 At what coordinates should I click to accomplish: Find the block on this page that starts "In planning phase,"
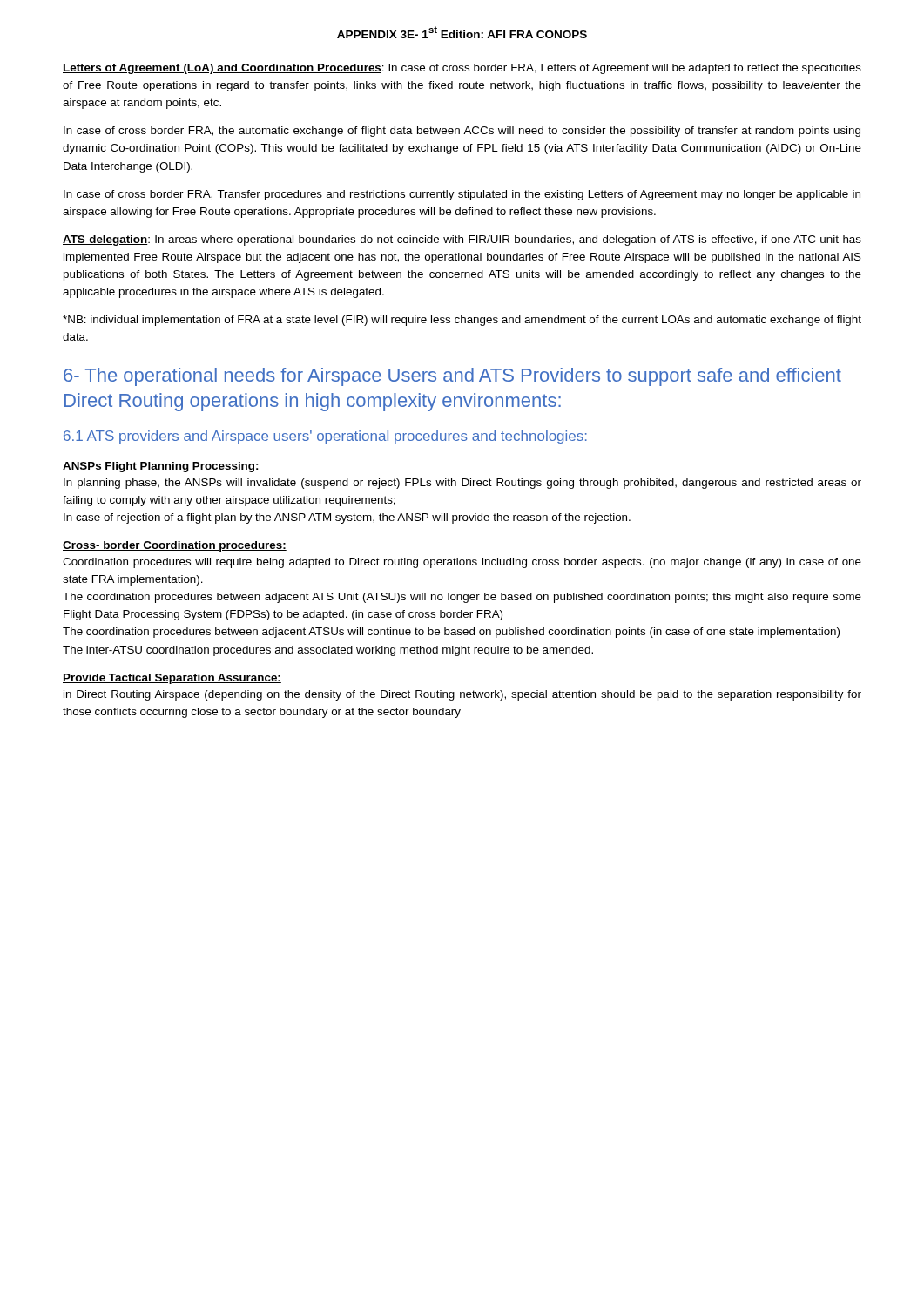point(462,484)
